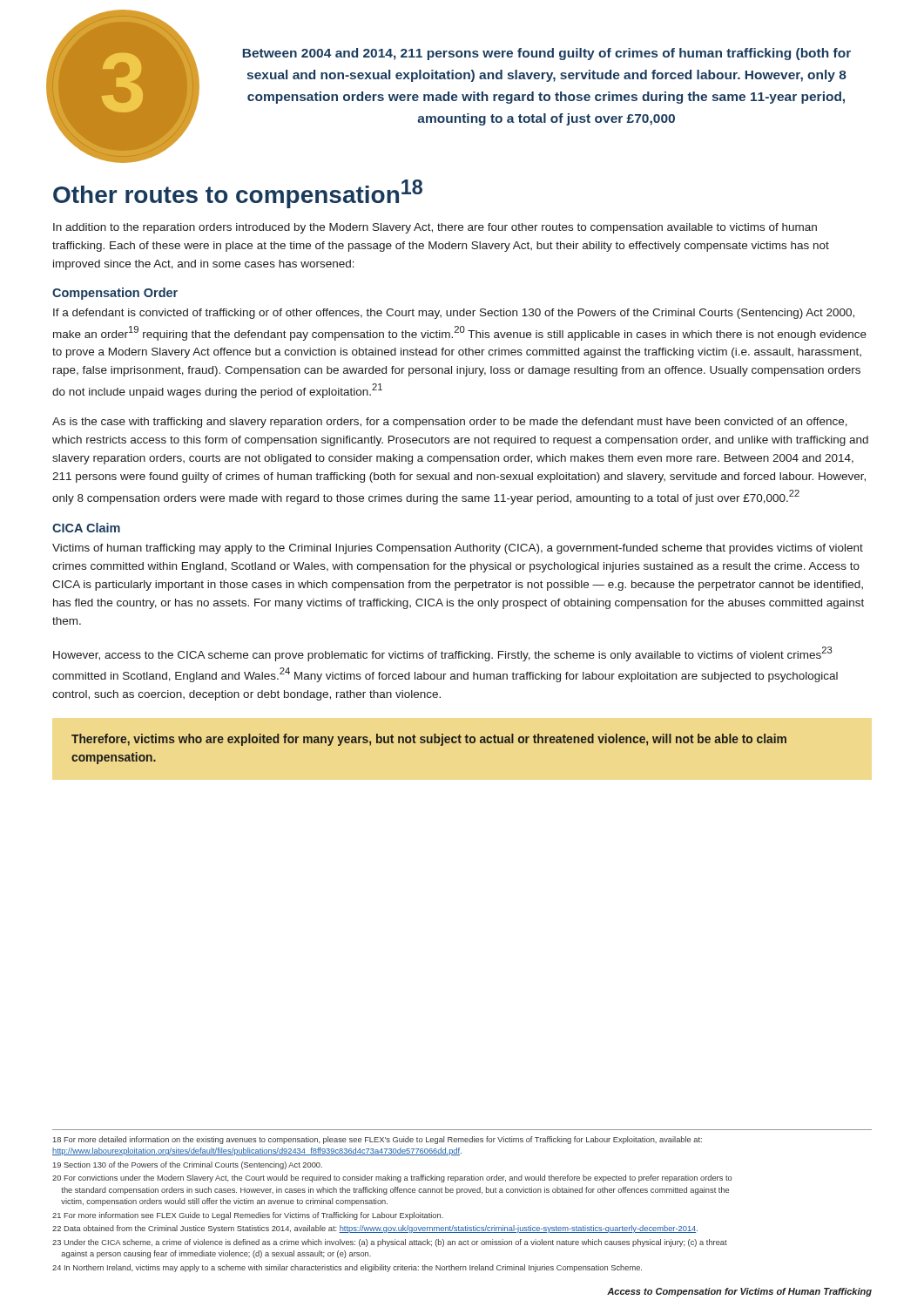Find the infographic
Image resolution: width=924 pixels, height=1307 pixels.
pos(462,86)
